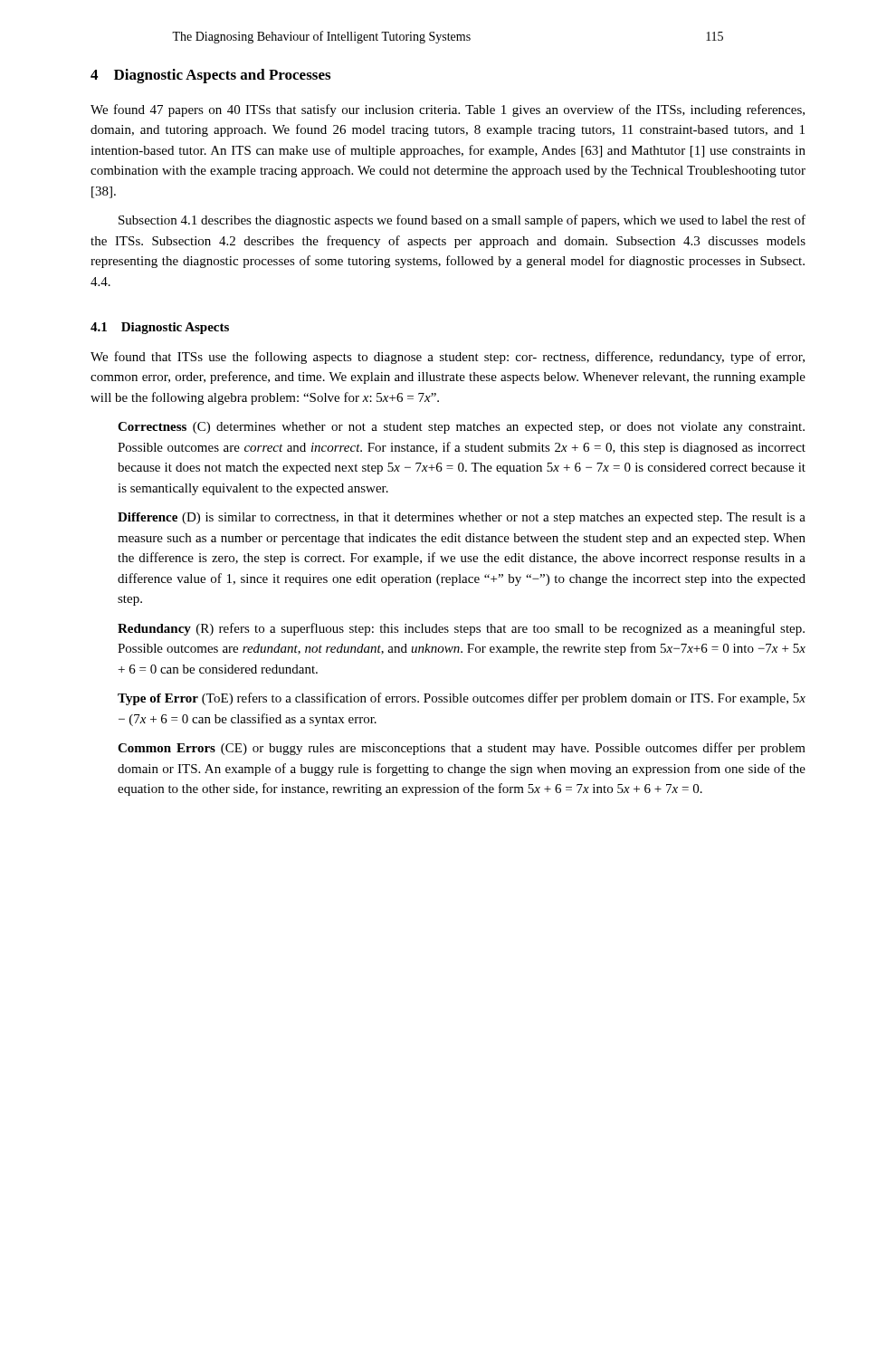This screenshot has width=896, height=1358.
Task: Select the list item that reads "Redundancy (R) refers"
Action: pyautogui.click(x=462, y=648)
